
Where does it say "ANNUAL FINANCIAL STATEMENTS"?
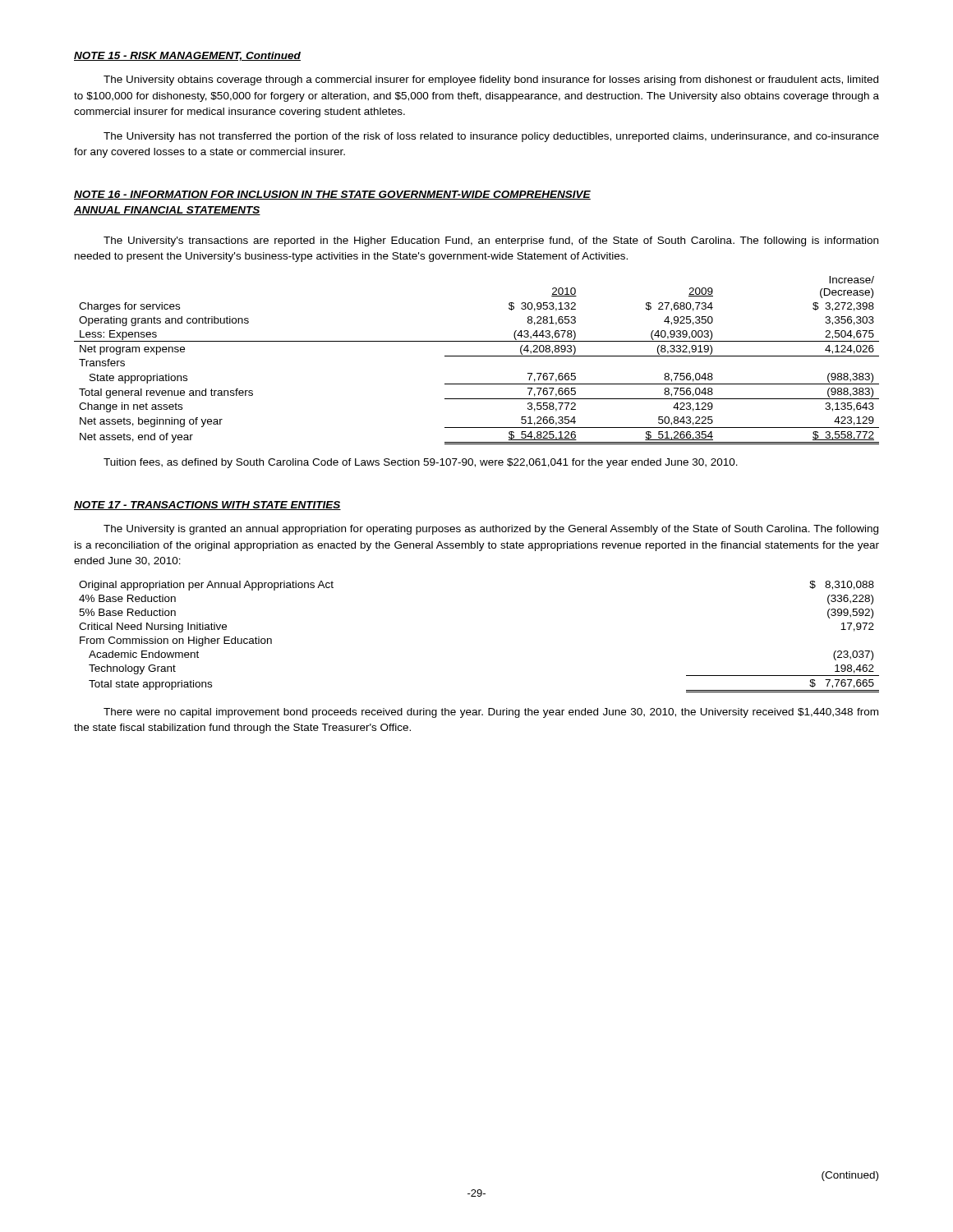point(167,210)
